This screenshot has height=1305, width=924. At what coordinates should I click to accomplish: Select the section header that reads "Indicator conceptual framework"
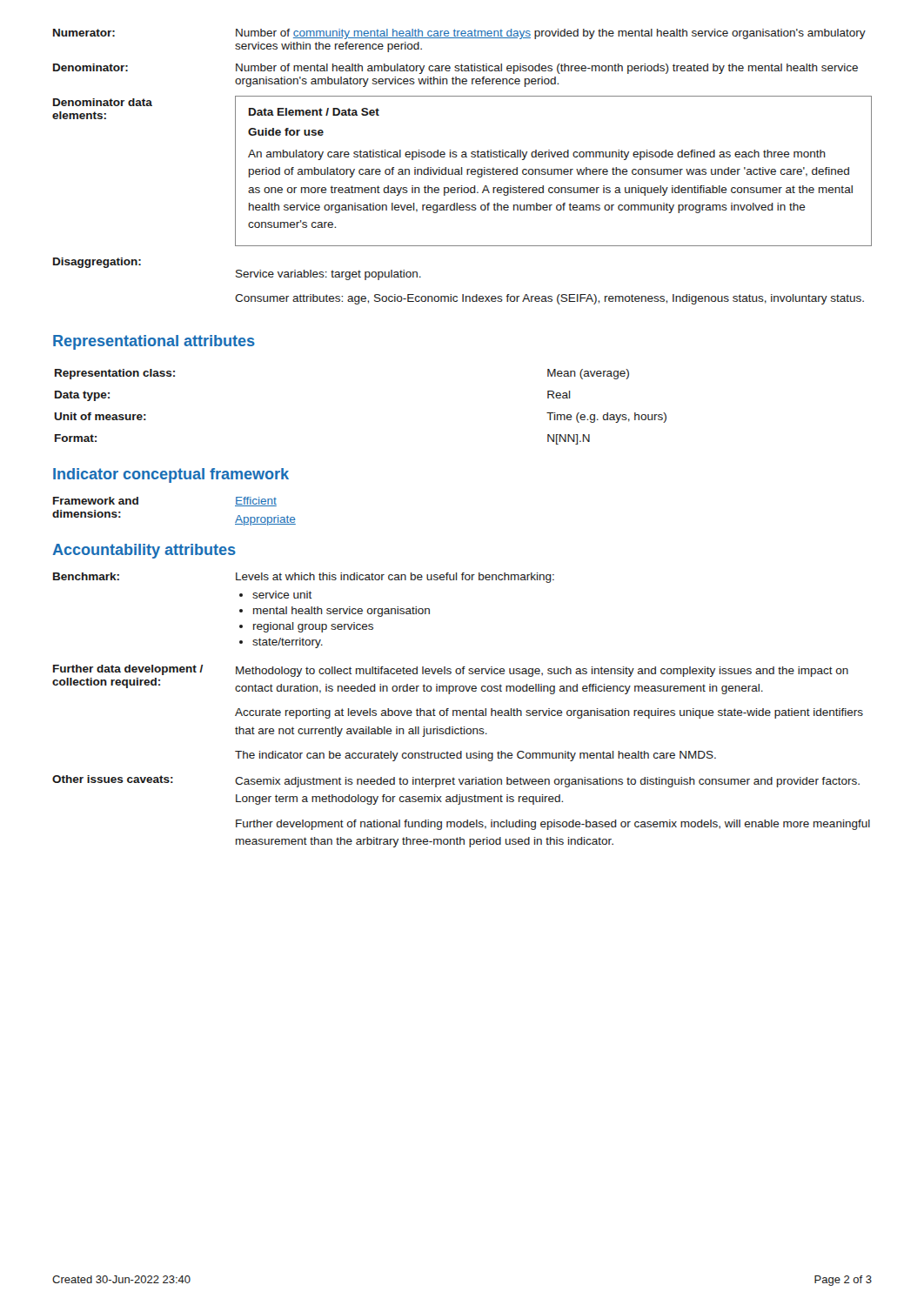(x=171, y=474)
